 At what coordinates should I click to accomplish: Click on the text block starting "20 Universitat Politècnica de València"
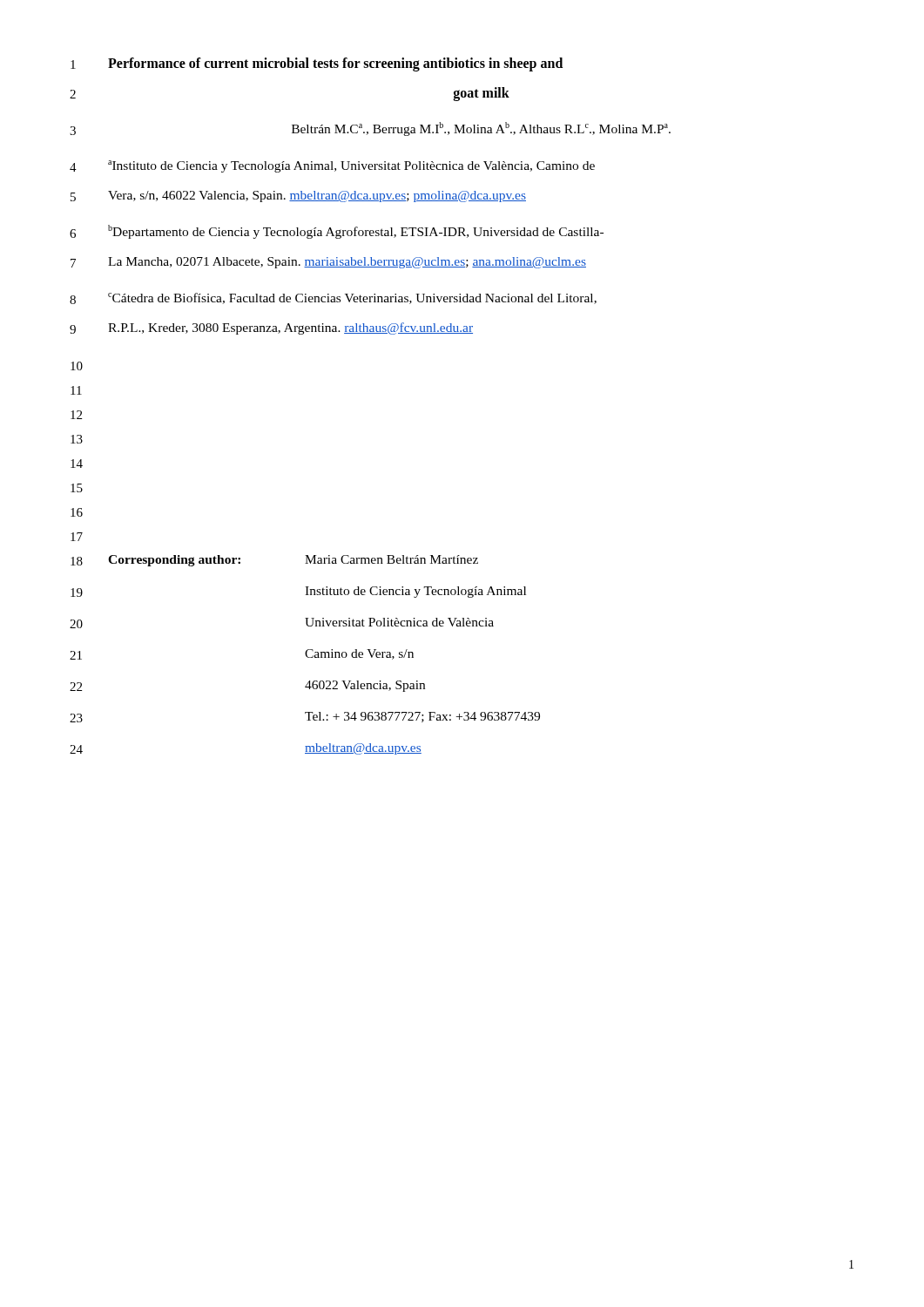[462, 623]
